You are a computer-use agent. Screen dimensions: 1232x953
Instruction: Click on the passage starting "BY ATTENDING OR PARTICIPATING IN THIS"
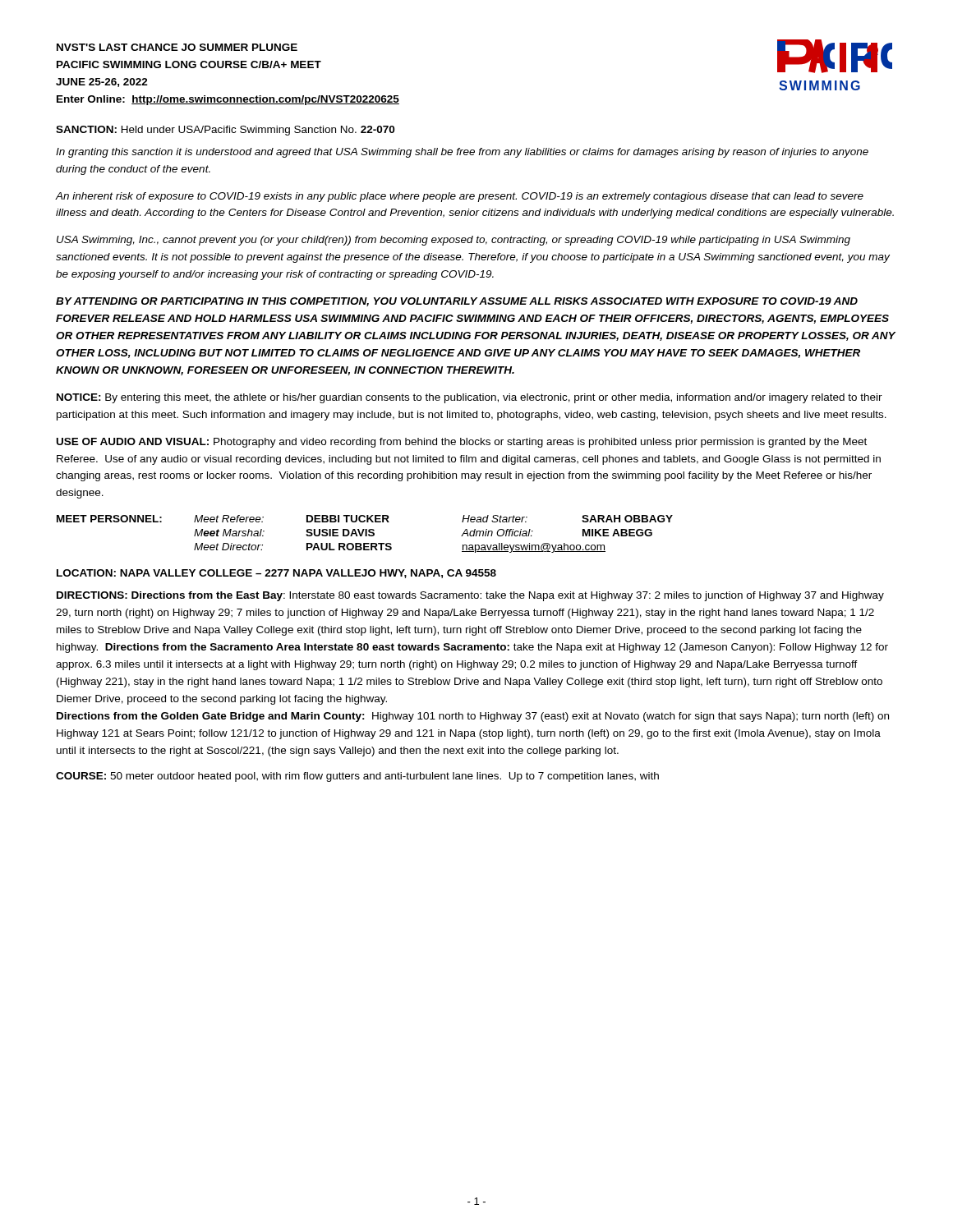[x=475, y=335]
